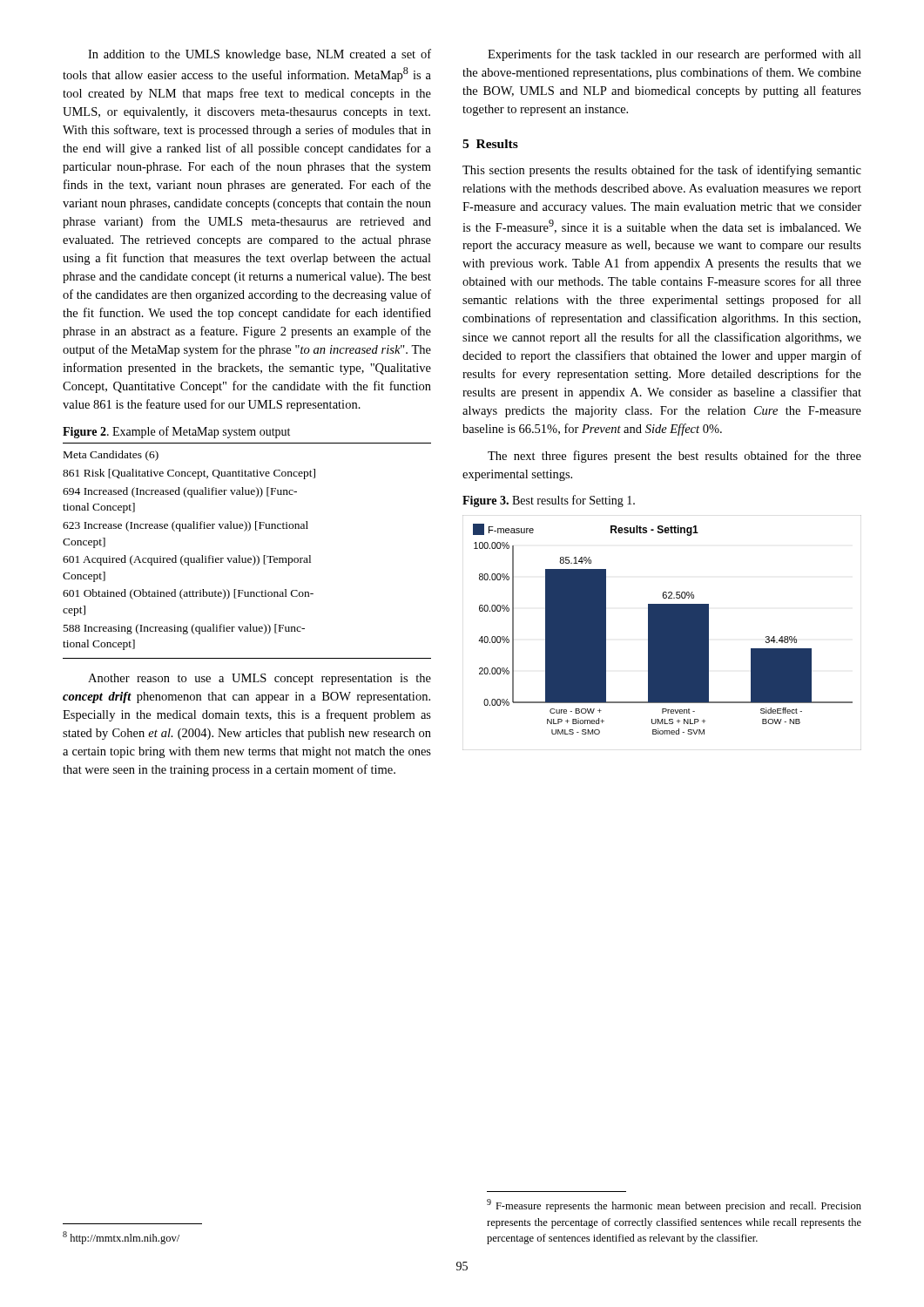Click on the text block starting "Figure 3. Best results for Setting 1."
This screenshot has width=924, height=1307.
[549, 500]
